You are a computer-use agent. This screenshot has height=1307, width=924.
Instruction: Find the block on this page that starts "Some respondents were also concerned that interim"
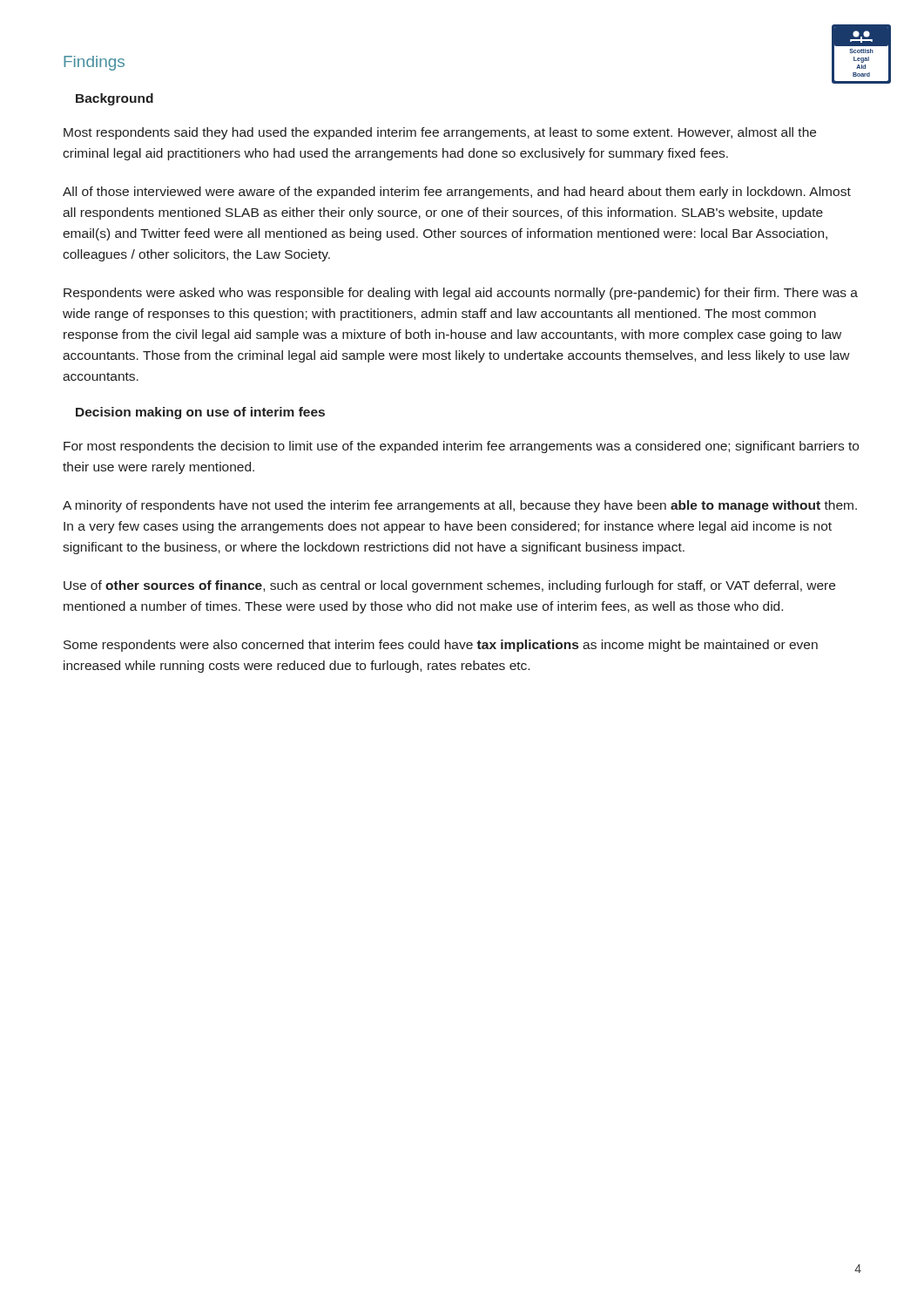click(462, 655)
